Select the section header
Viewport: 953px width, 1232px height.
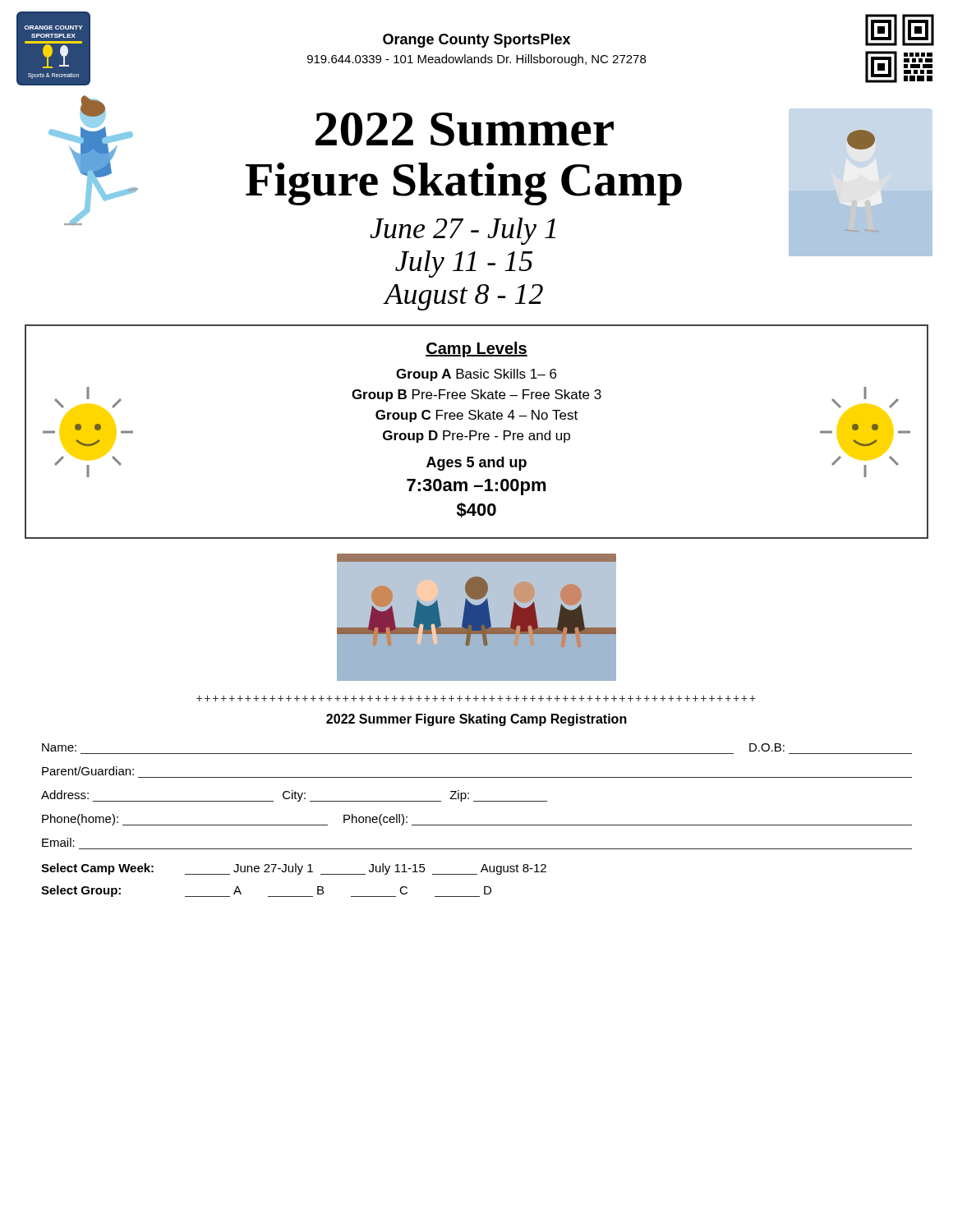[476, 719]
